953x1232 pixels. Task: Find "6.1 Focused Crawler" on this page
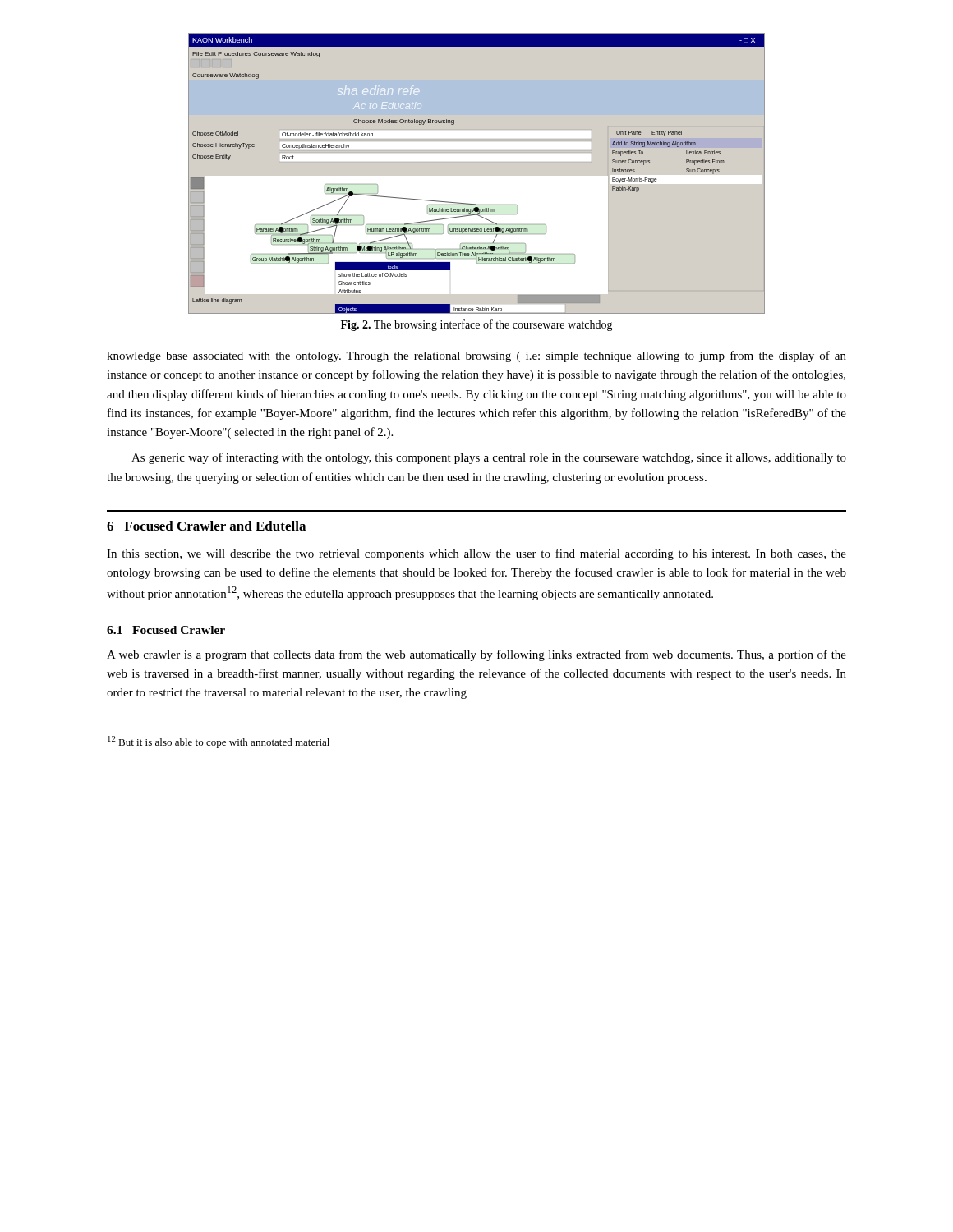(x=166, y=629)
